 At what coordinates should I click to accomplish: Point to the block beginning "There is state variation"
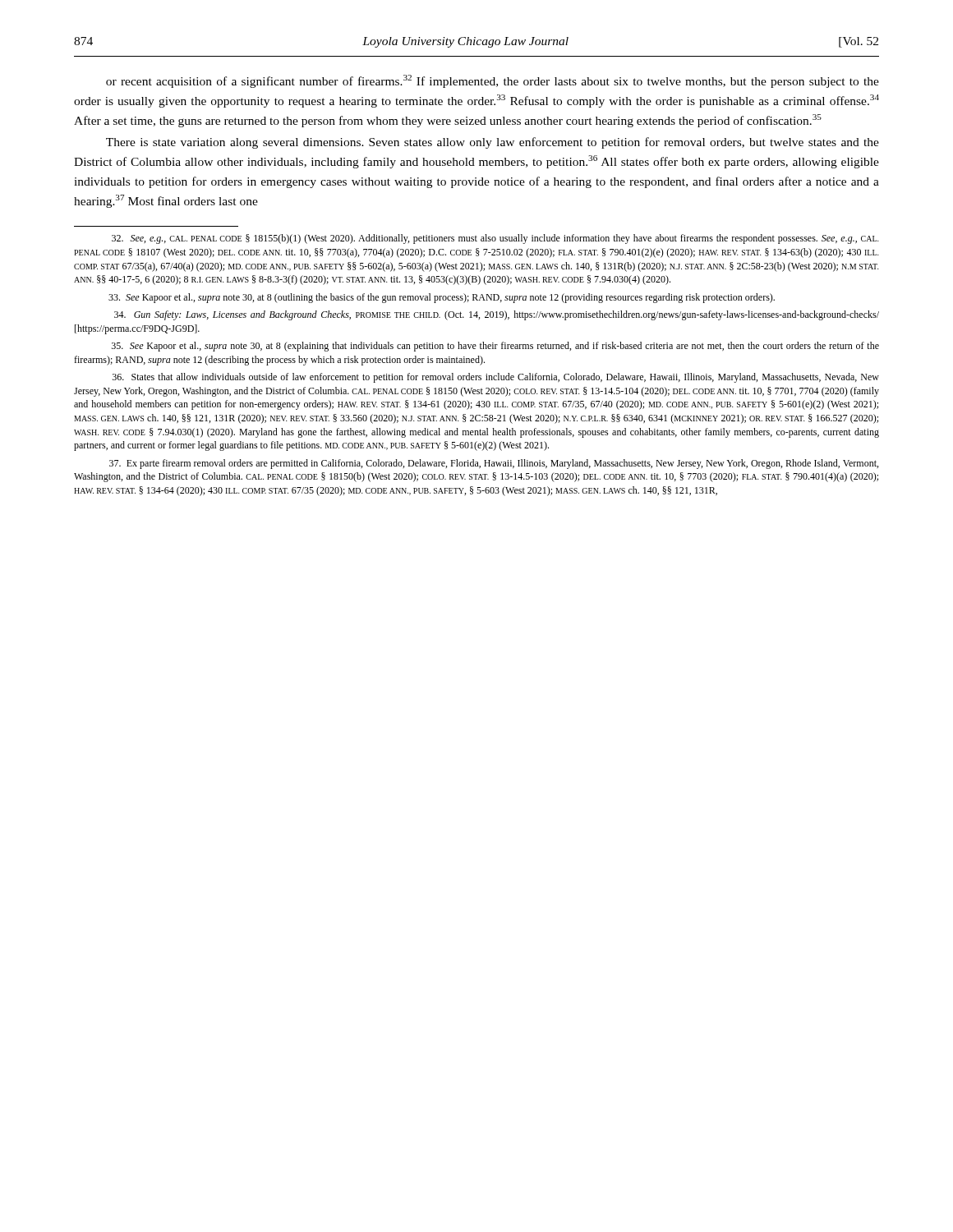[476, 172]
